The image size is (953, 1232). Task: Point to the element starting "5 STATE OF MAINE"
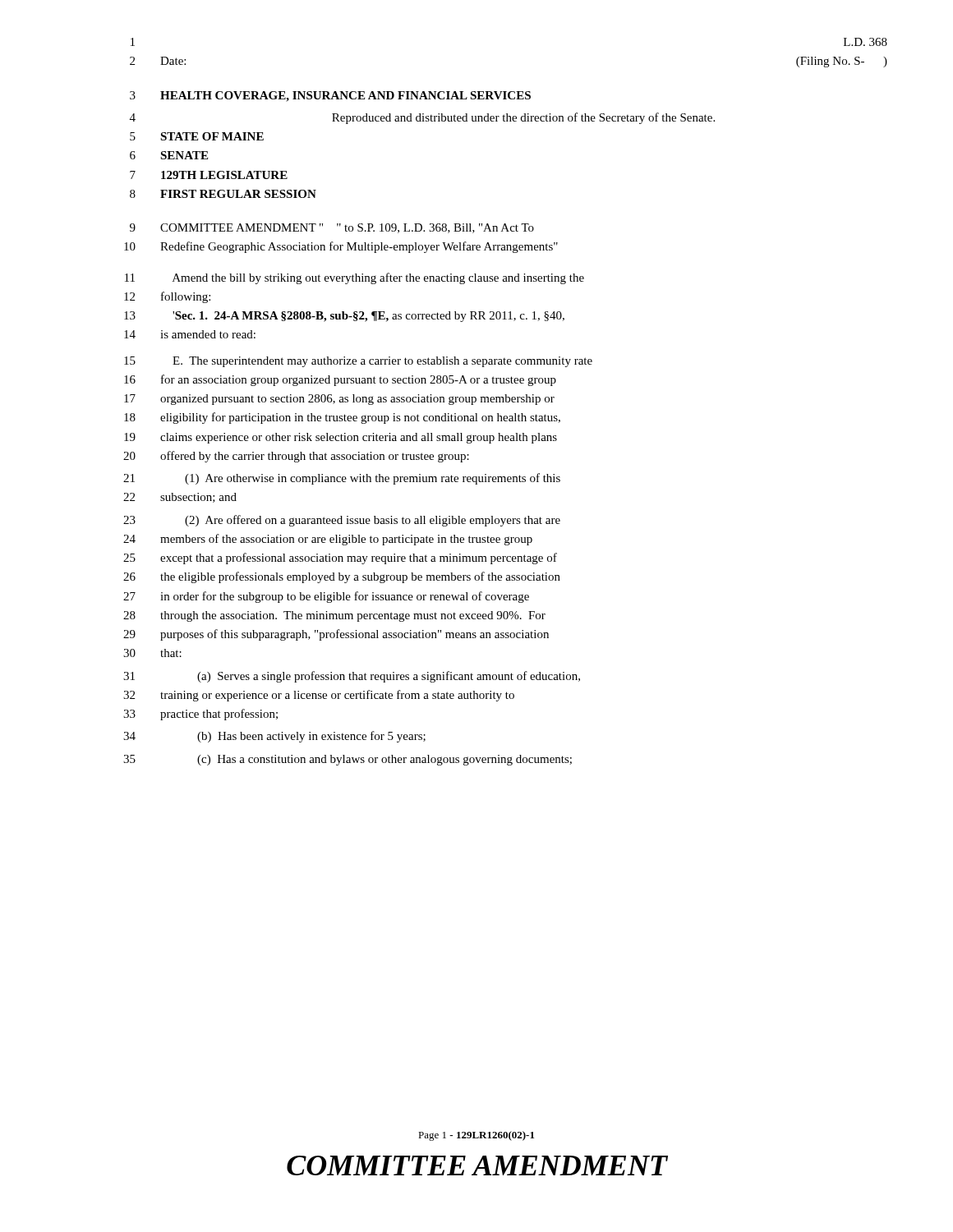tap(197, 136)
